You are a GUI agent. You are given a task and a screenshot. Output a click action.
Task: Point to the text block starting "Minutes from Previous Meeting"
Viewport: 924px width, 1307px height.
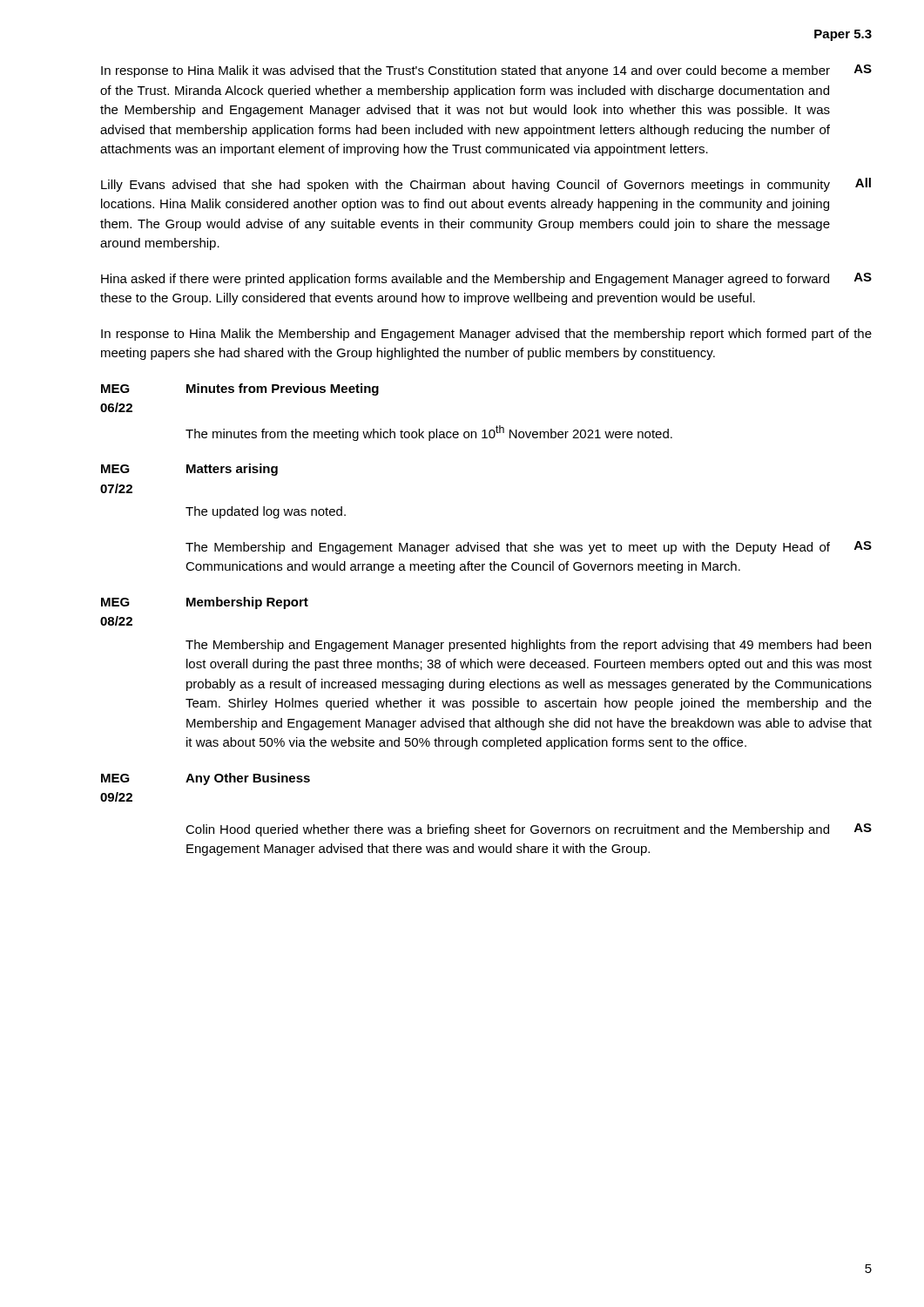[282, 388]
